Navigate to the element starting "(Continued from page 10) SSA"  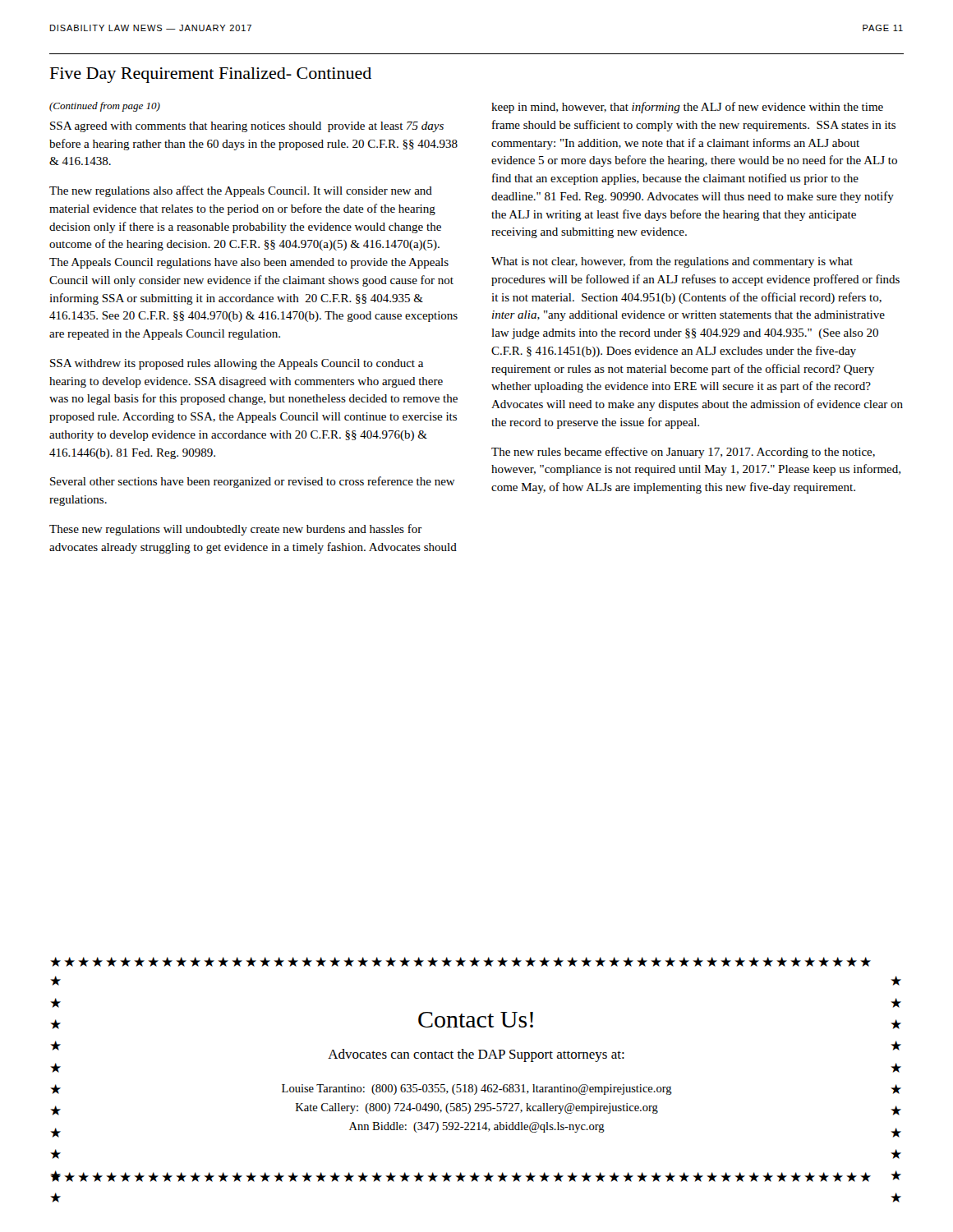[x=255, y=133]
